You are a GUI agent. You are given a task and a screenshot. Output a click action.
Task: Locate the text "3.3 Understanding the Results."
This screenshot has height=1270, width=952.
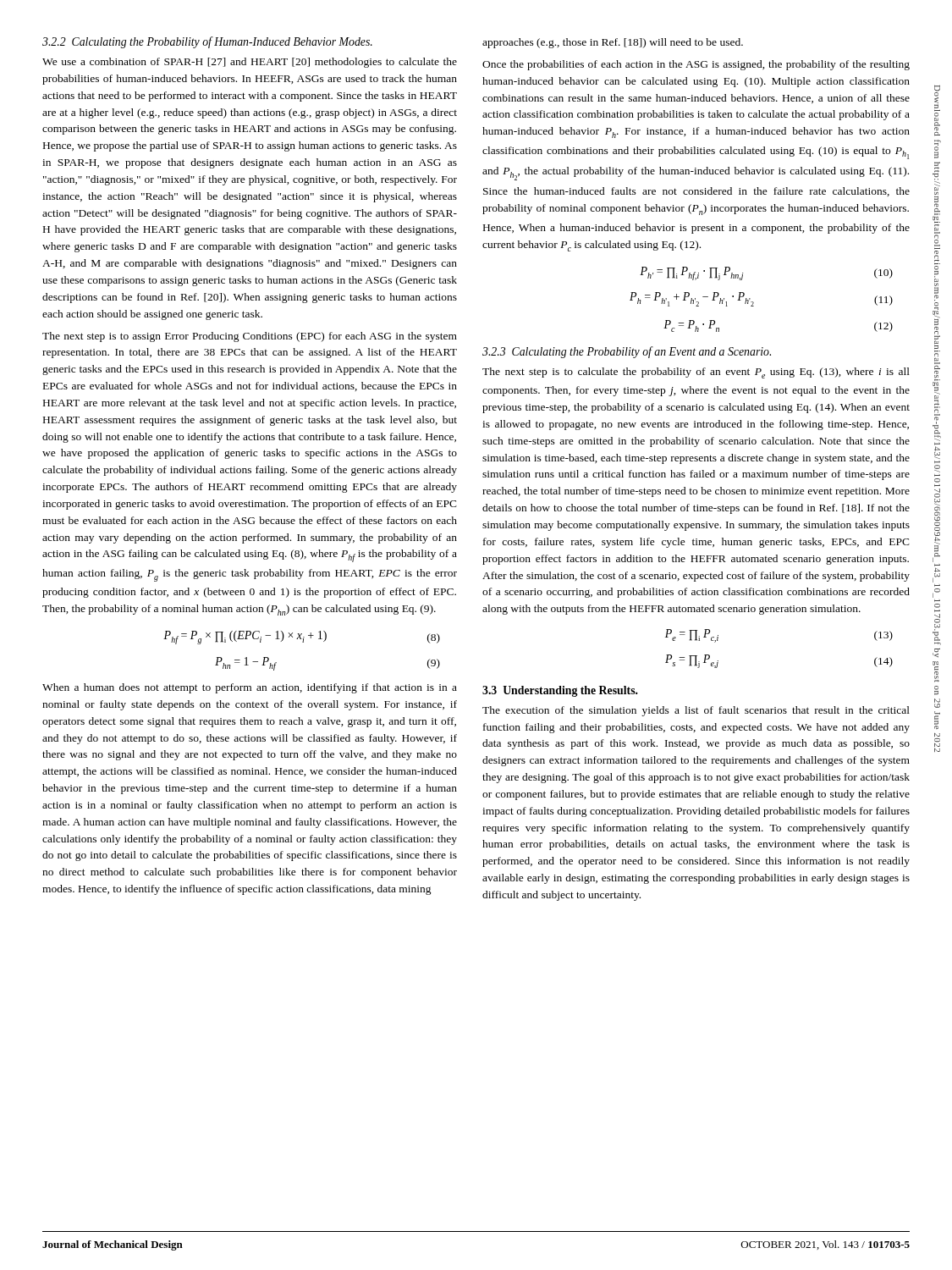560,690
